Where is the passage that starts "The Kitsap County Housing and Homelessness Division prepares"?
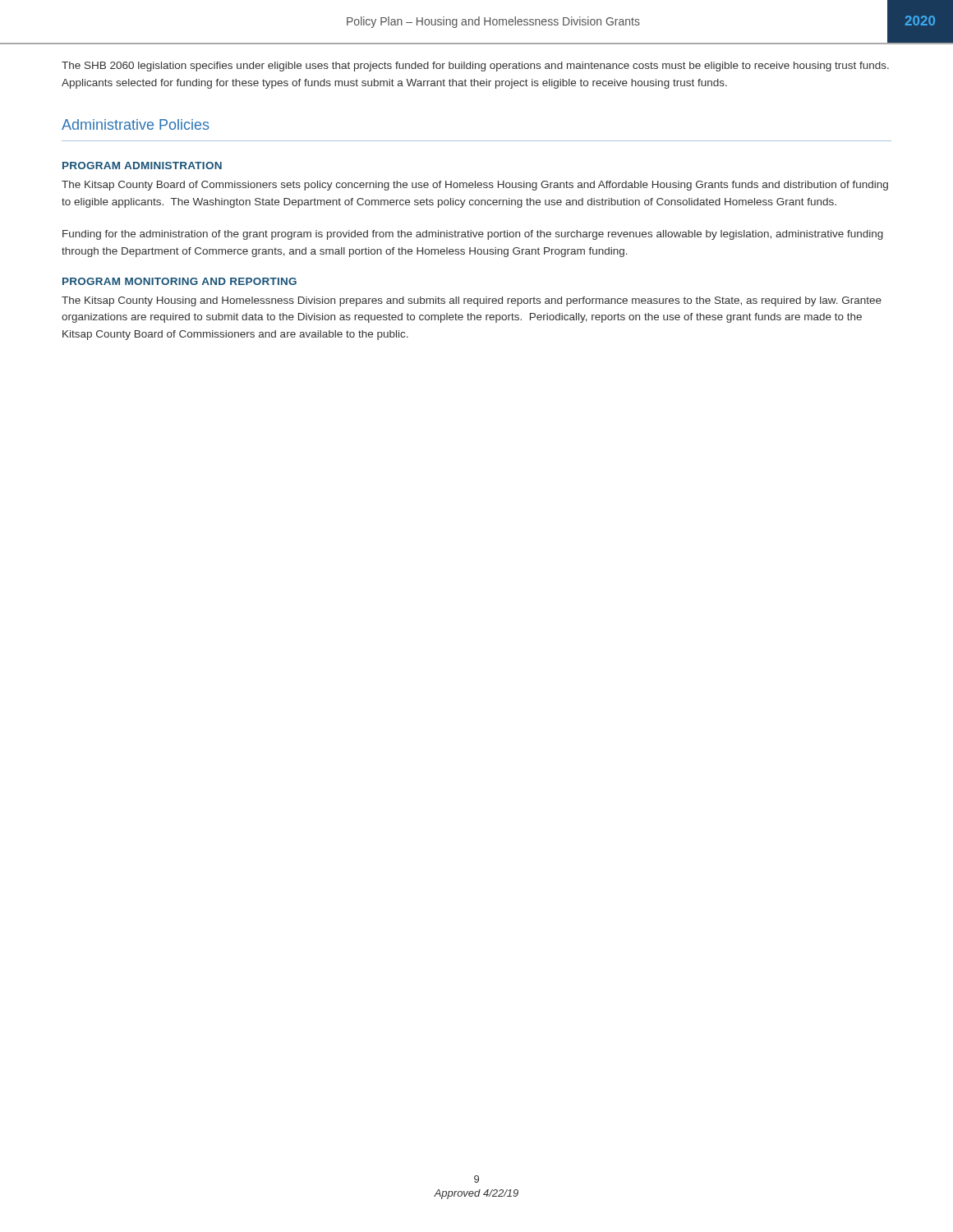The image size is (953, 1232). (472, 317)
